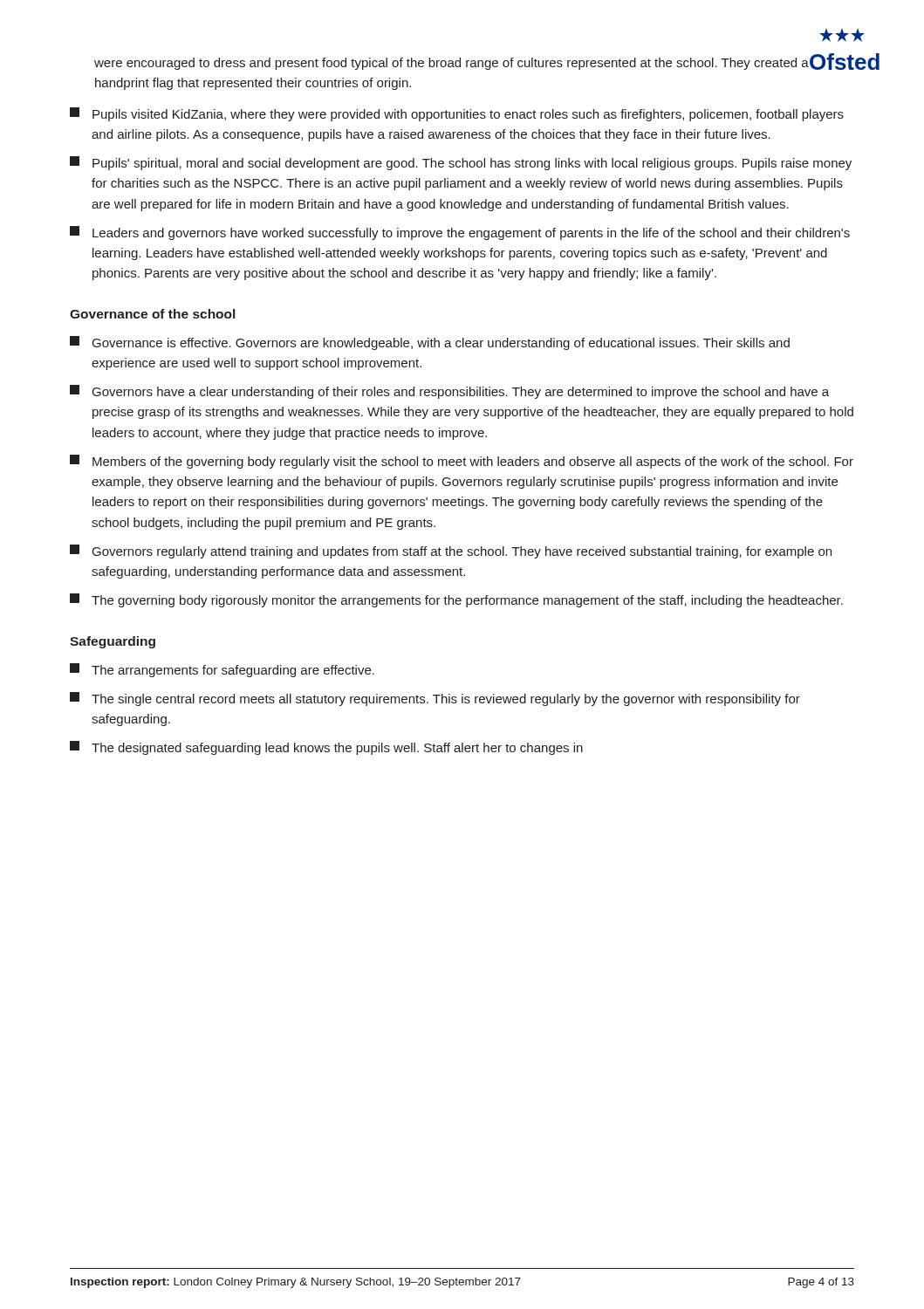Click on the passage starting "The governing body rigorously monitor"
This screenshot has height=1309, width=924.
(462, 600)
